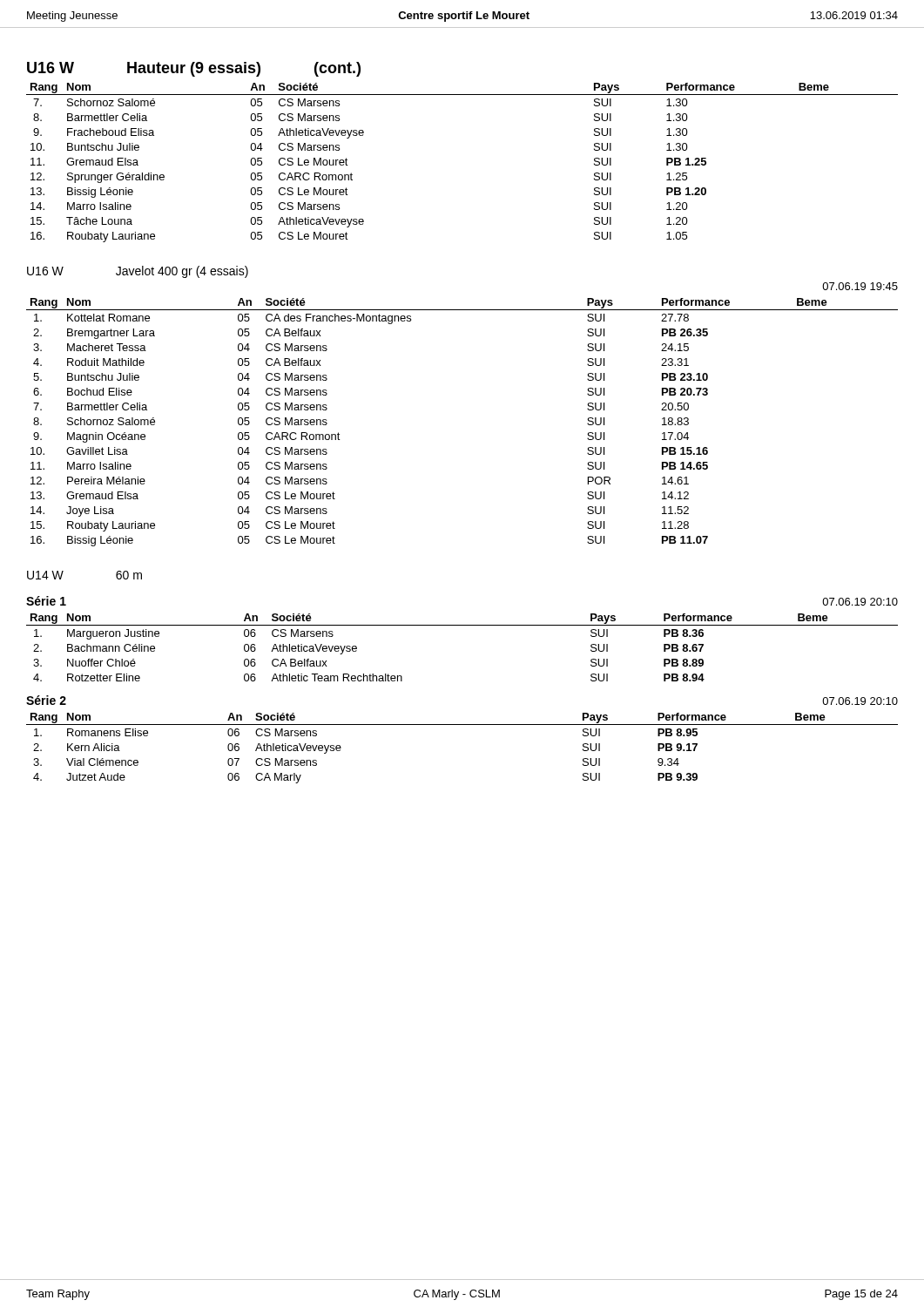Screen dimensions: 1307x924
Task: Select the text containing "Série 2"
Action: pos(46,701)
